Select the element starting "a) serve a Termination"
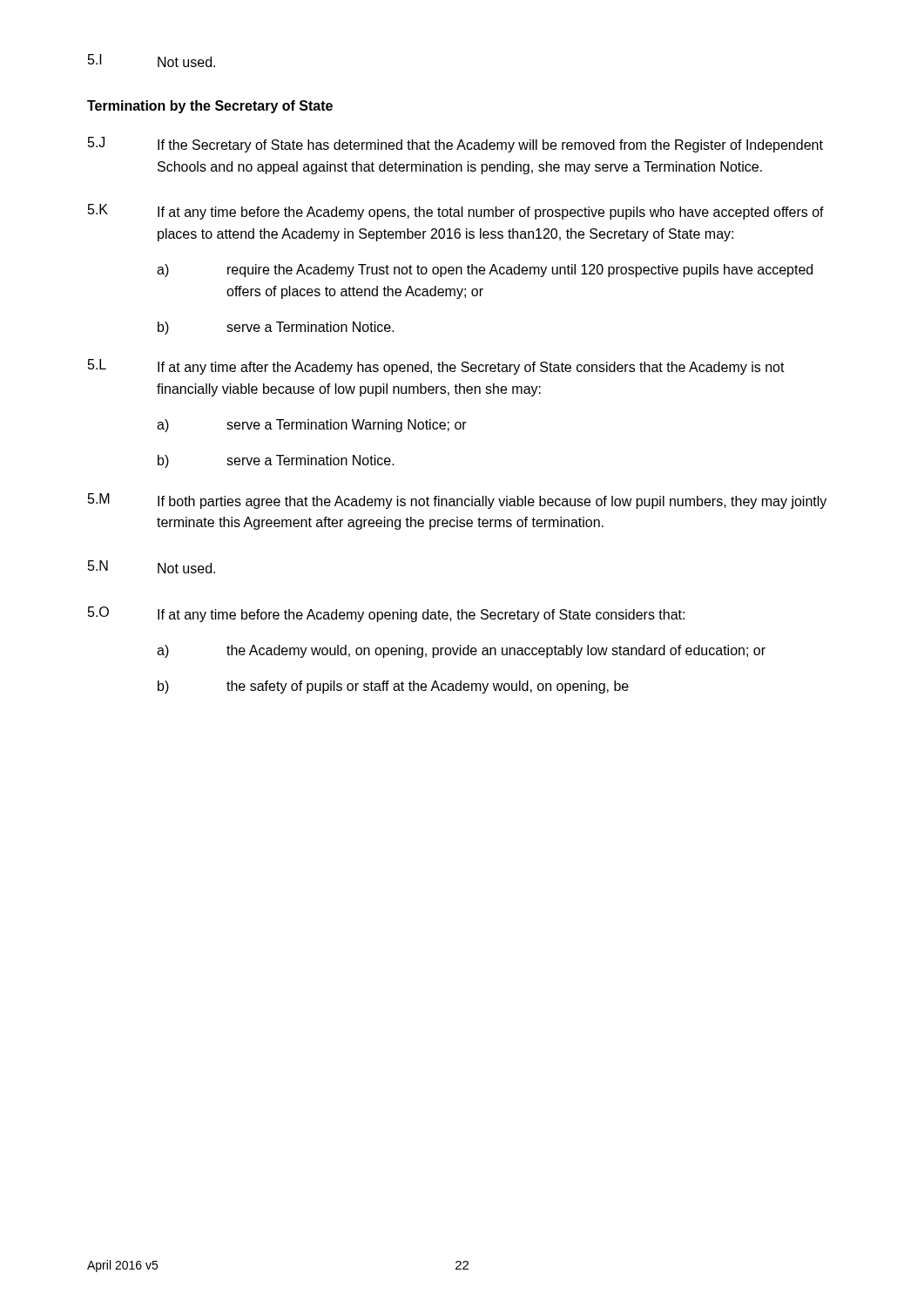This screenshot has height=1307, width=924. tap(312, 426)
